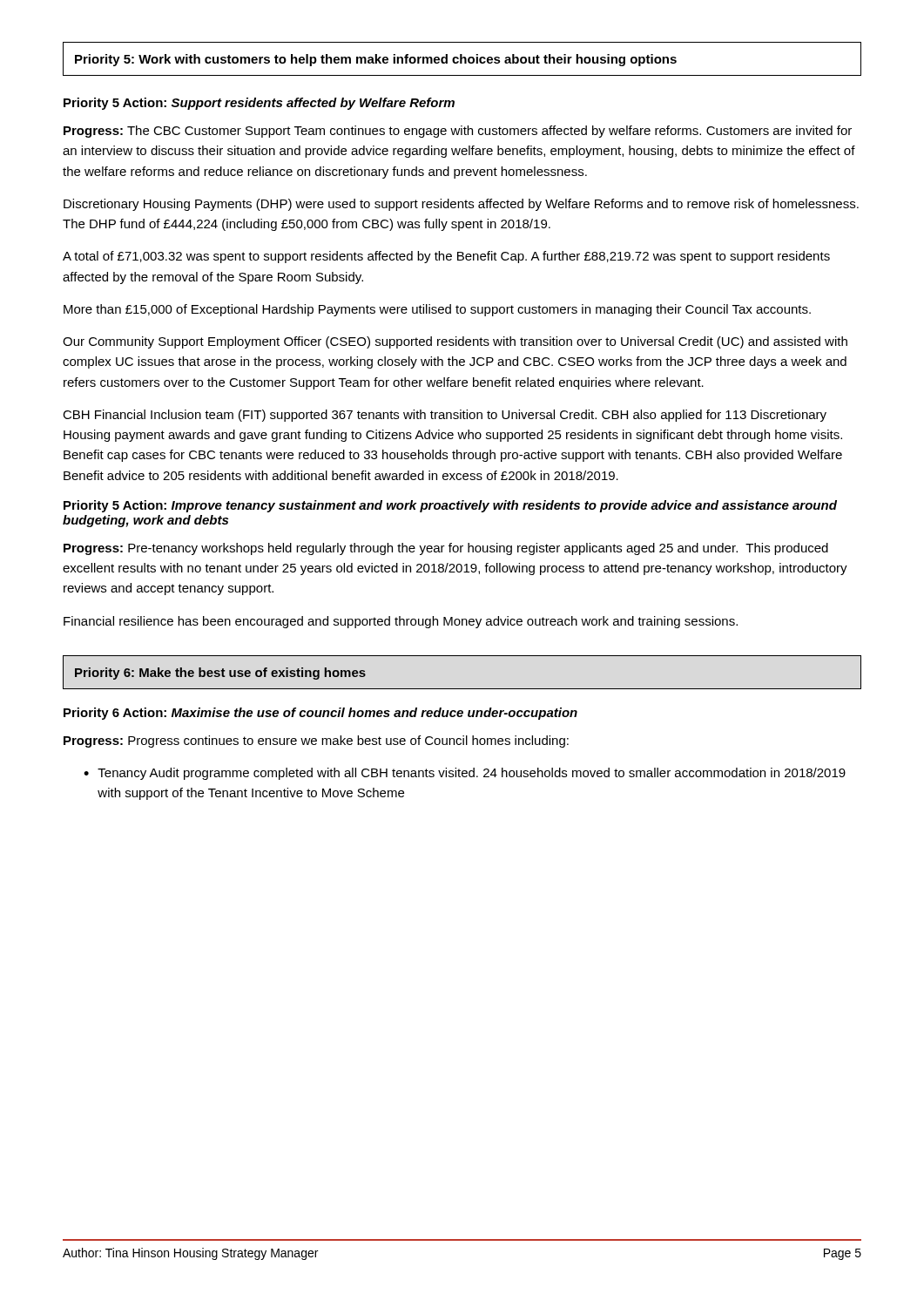Click on the text block starting "Priority 5 Action: Improve tenancy sustainment and"
924x1307 pixels.
coord(450,512)
